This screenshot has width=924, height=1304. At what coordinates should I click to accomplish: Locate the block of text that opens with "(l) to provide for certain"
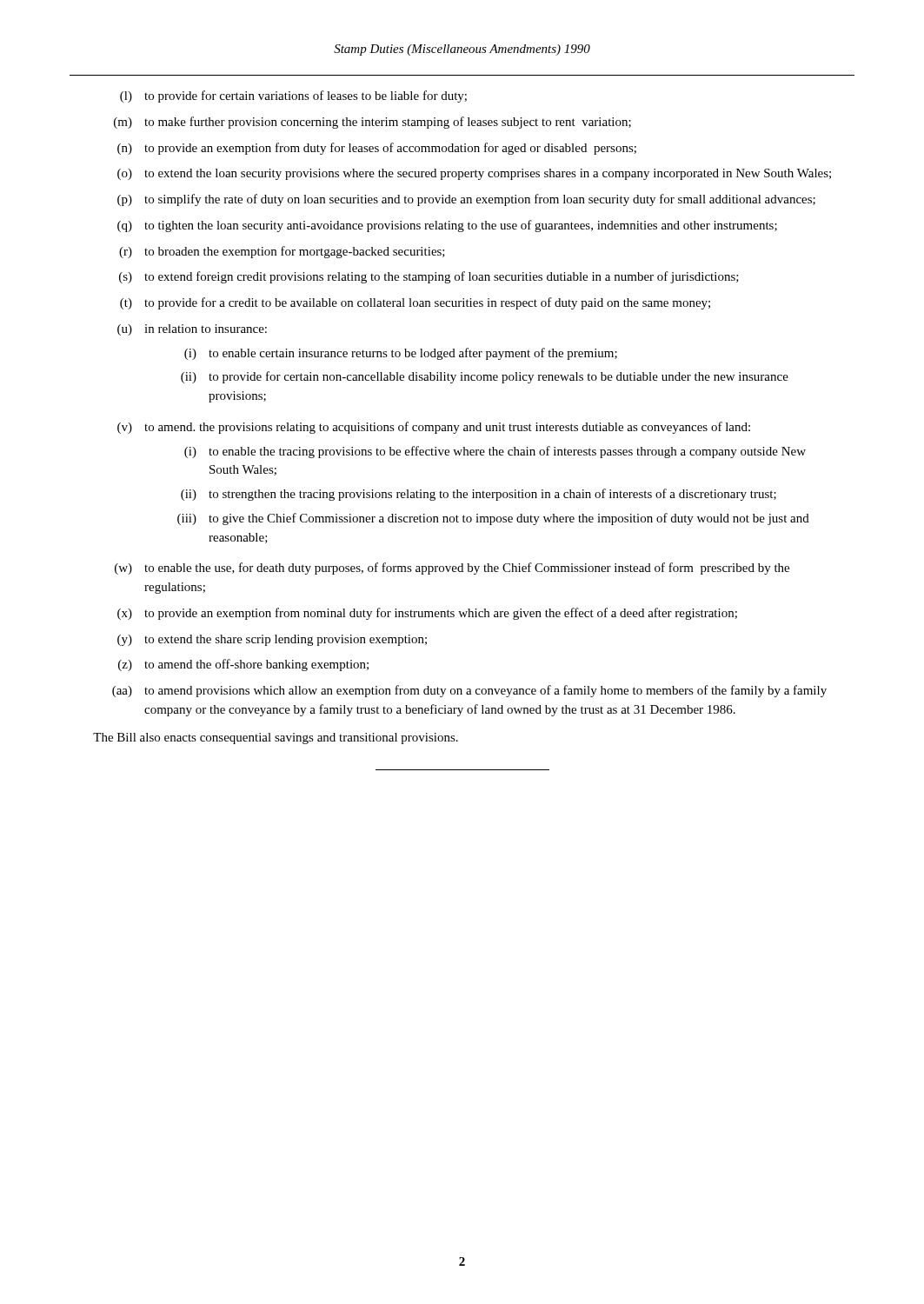click(x=462, y=96)
